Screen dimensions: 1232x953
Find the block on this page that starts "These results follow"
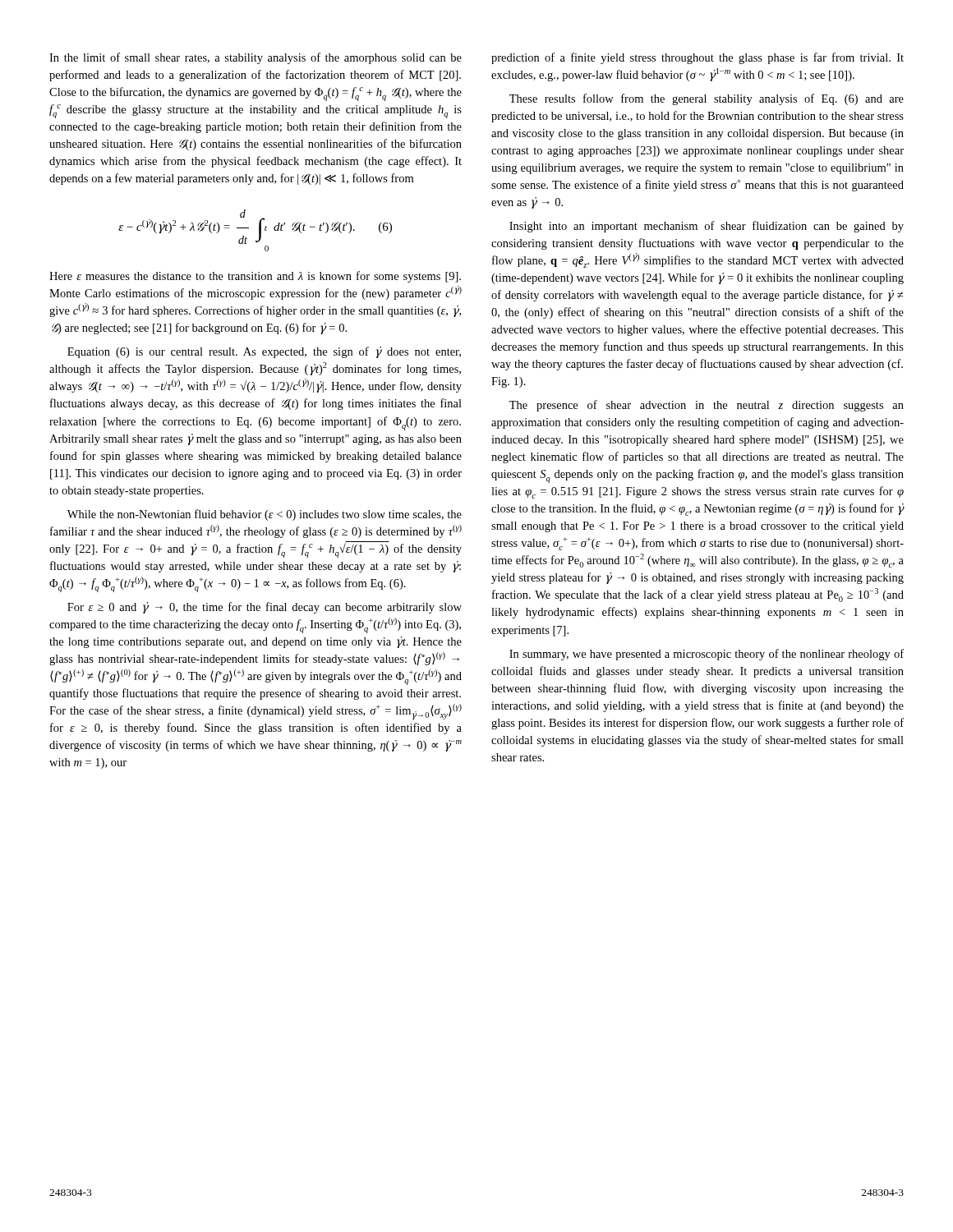click(x=698, y=151)
